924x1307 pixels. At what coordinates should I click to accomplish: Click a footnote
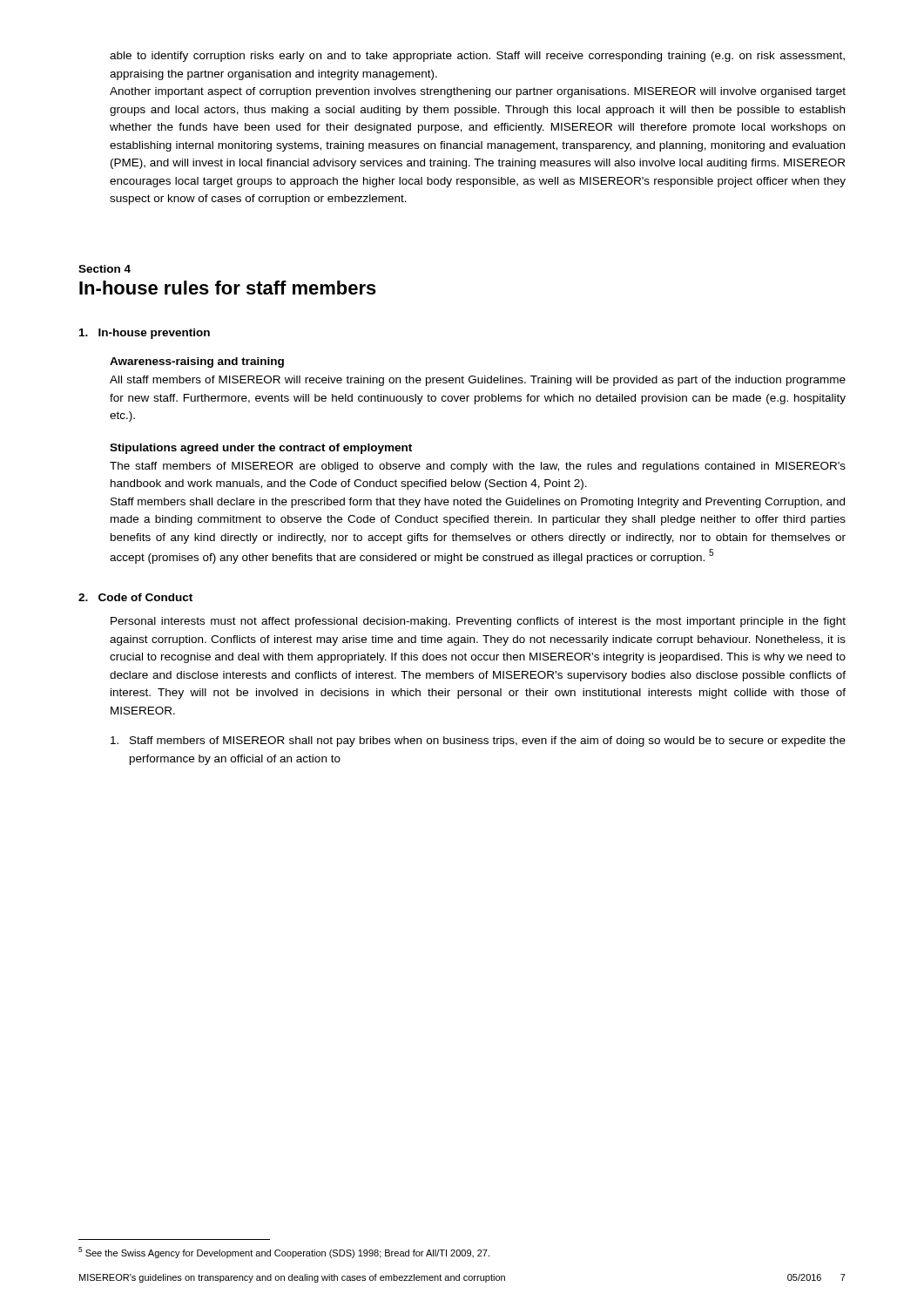tap(284, 1252)
